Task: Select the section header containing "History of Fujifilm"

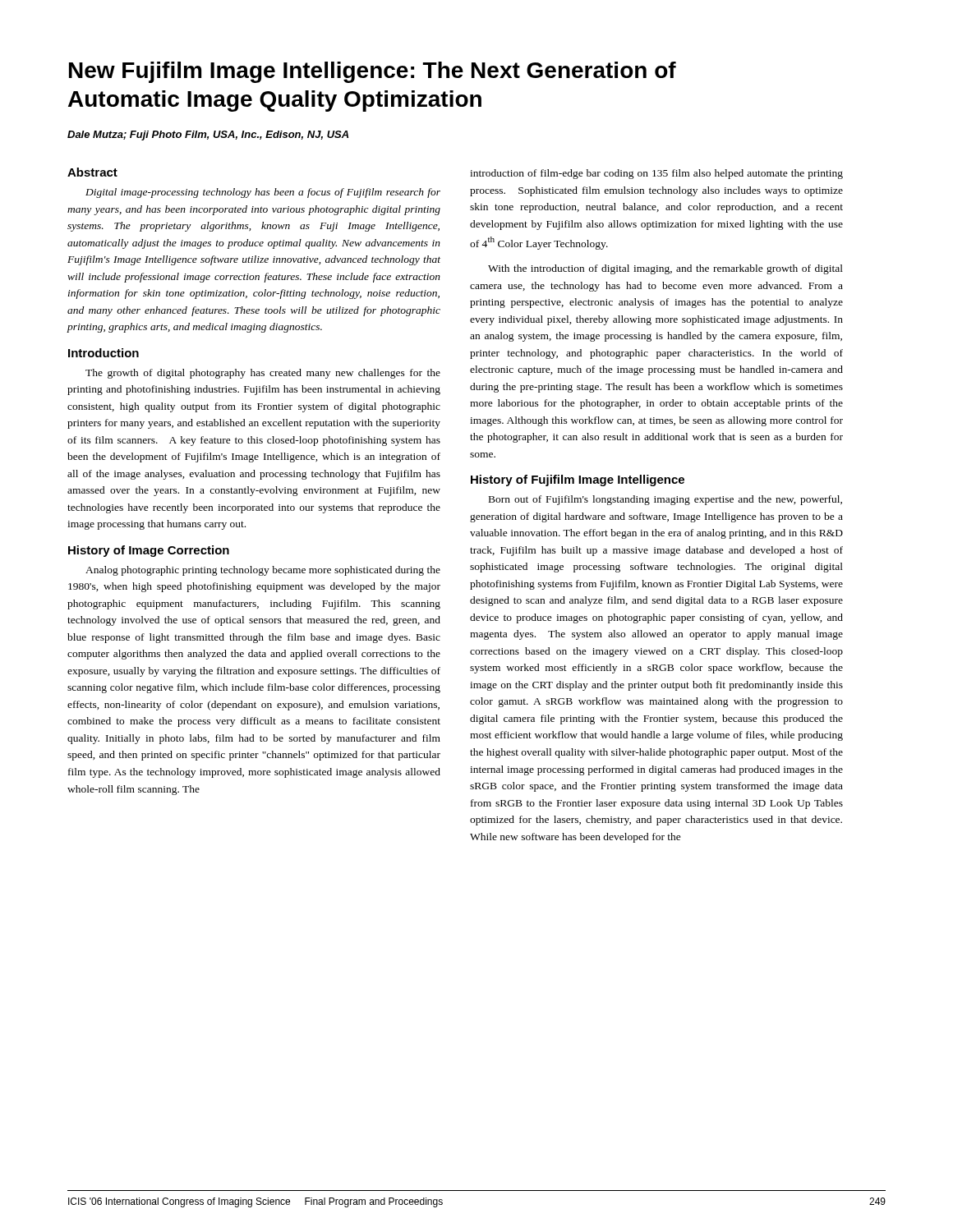Action: [577, 479]
